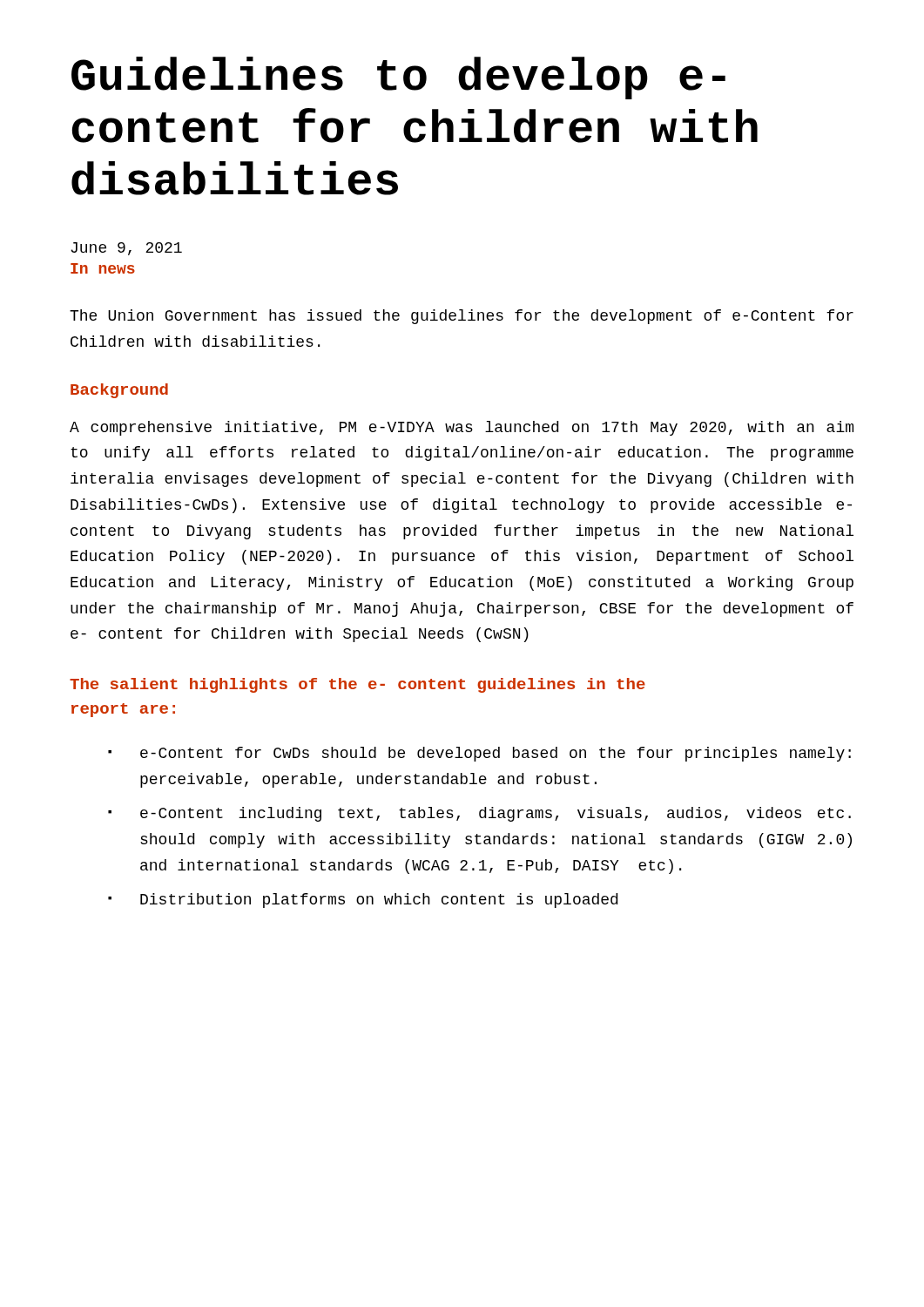Point to the region starting "e-Content for CwDs should"
This screenshot has width=924, height=1307.
point(497,767)
